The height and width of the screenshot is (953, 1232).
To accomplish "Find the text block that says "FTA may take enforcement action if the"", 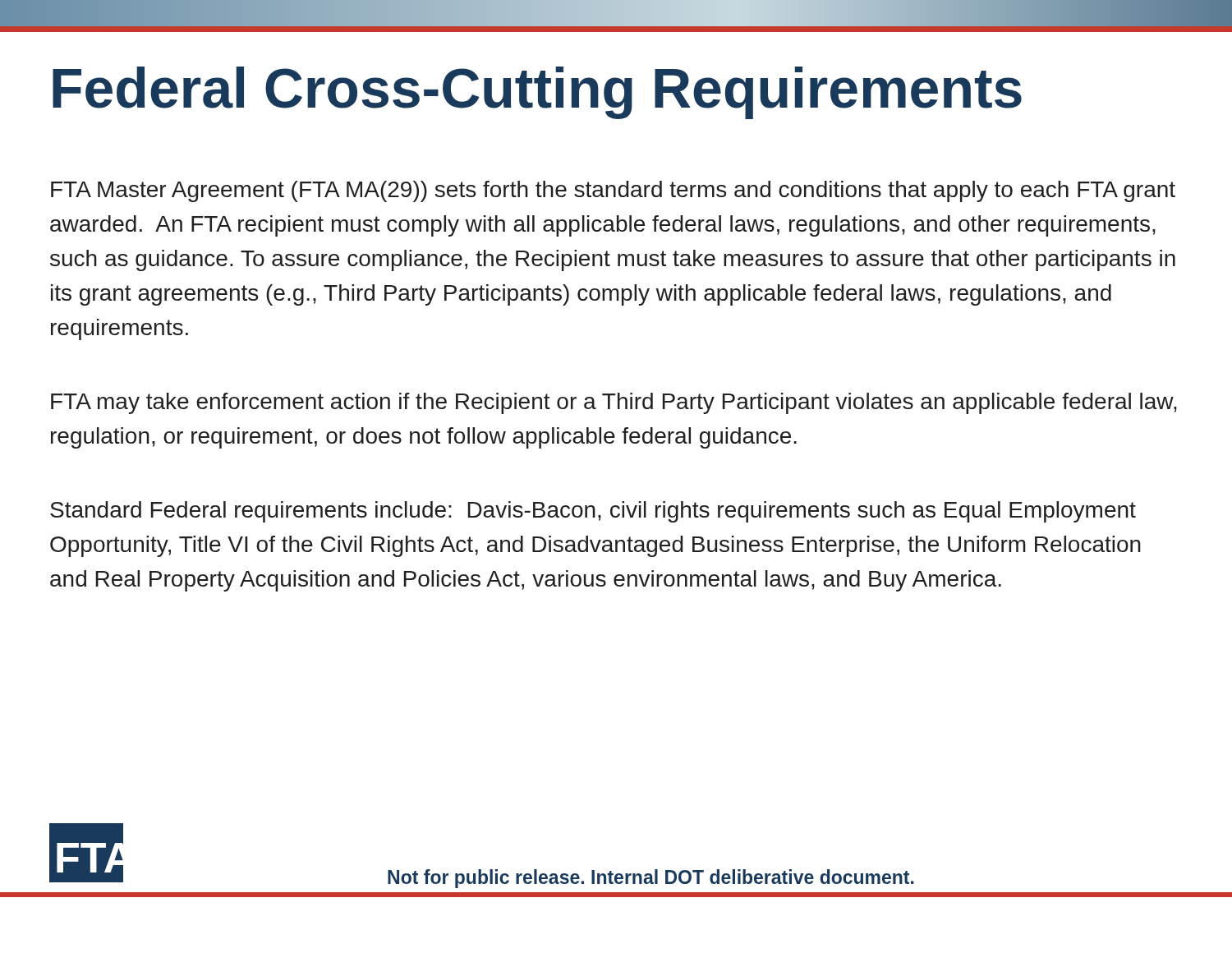I will [x=614, y=419].
